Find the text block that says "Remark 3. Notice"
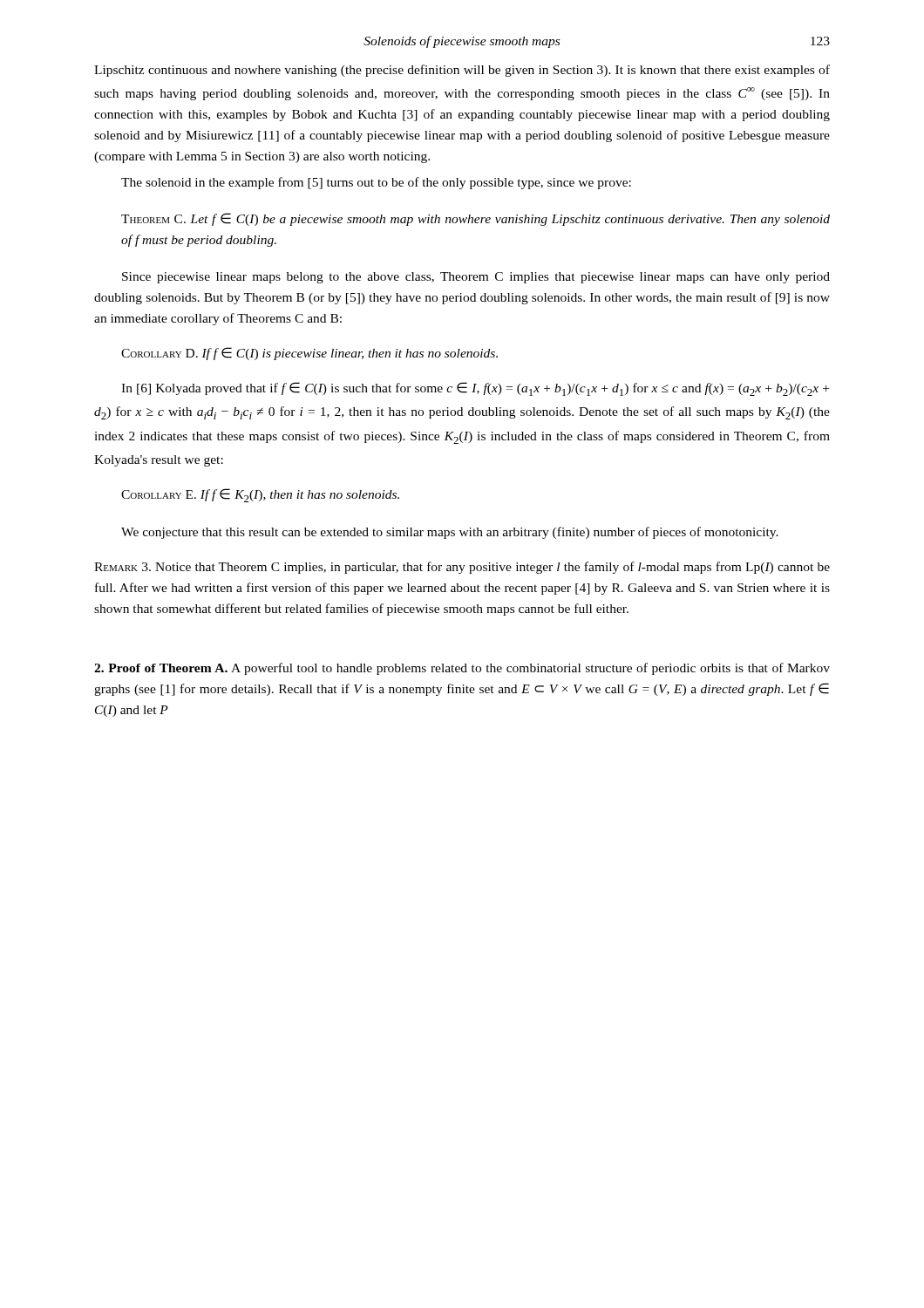 (462, 588)
